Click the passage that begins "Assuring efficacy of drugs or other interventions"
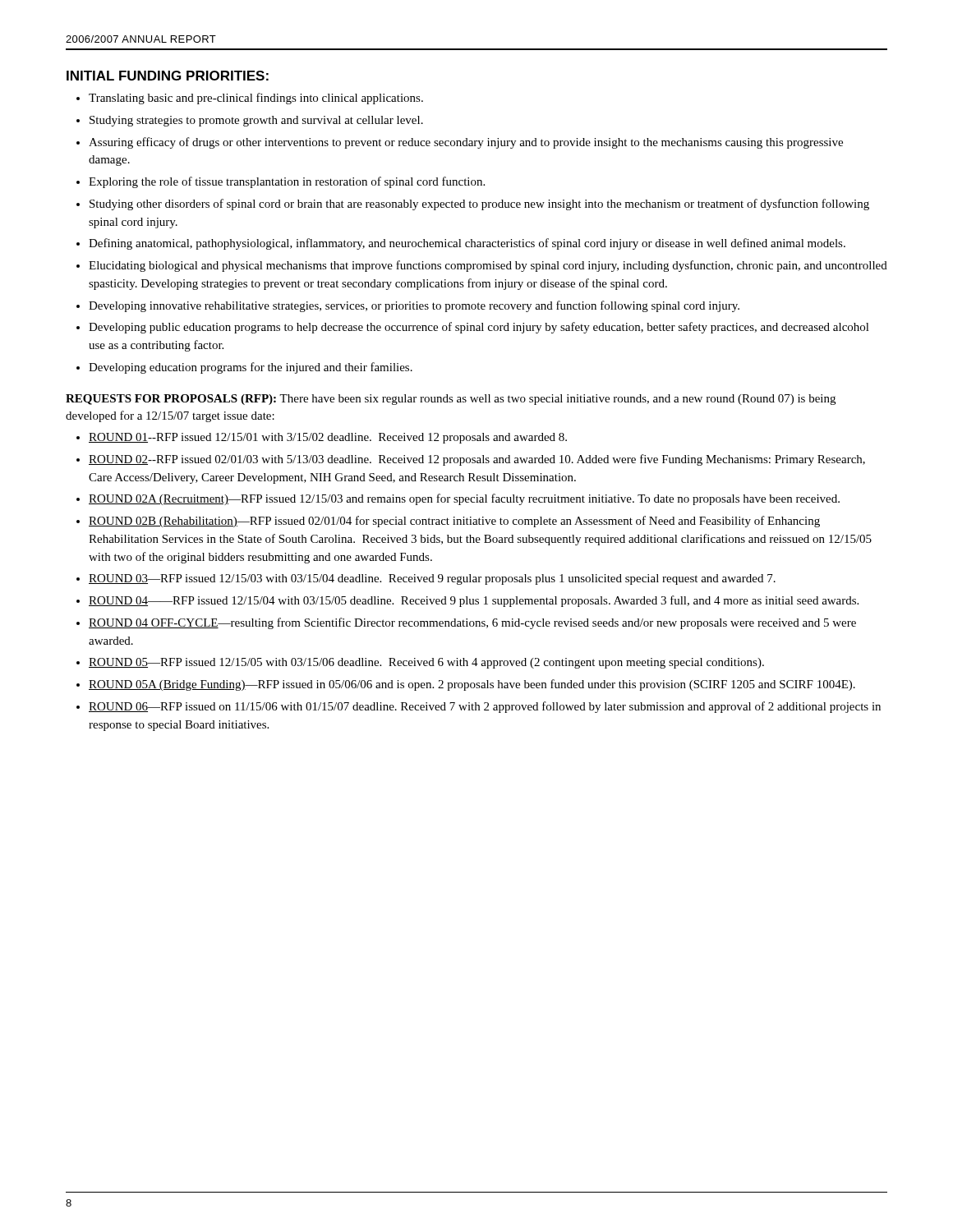Image resolution: width=953 pixels, height=1232 pixels. point(466,151)
